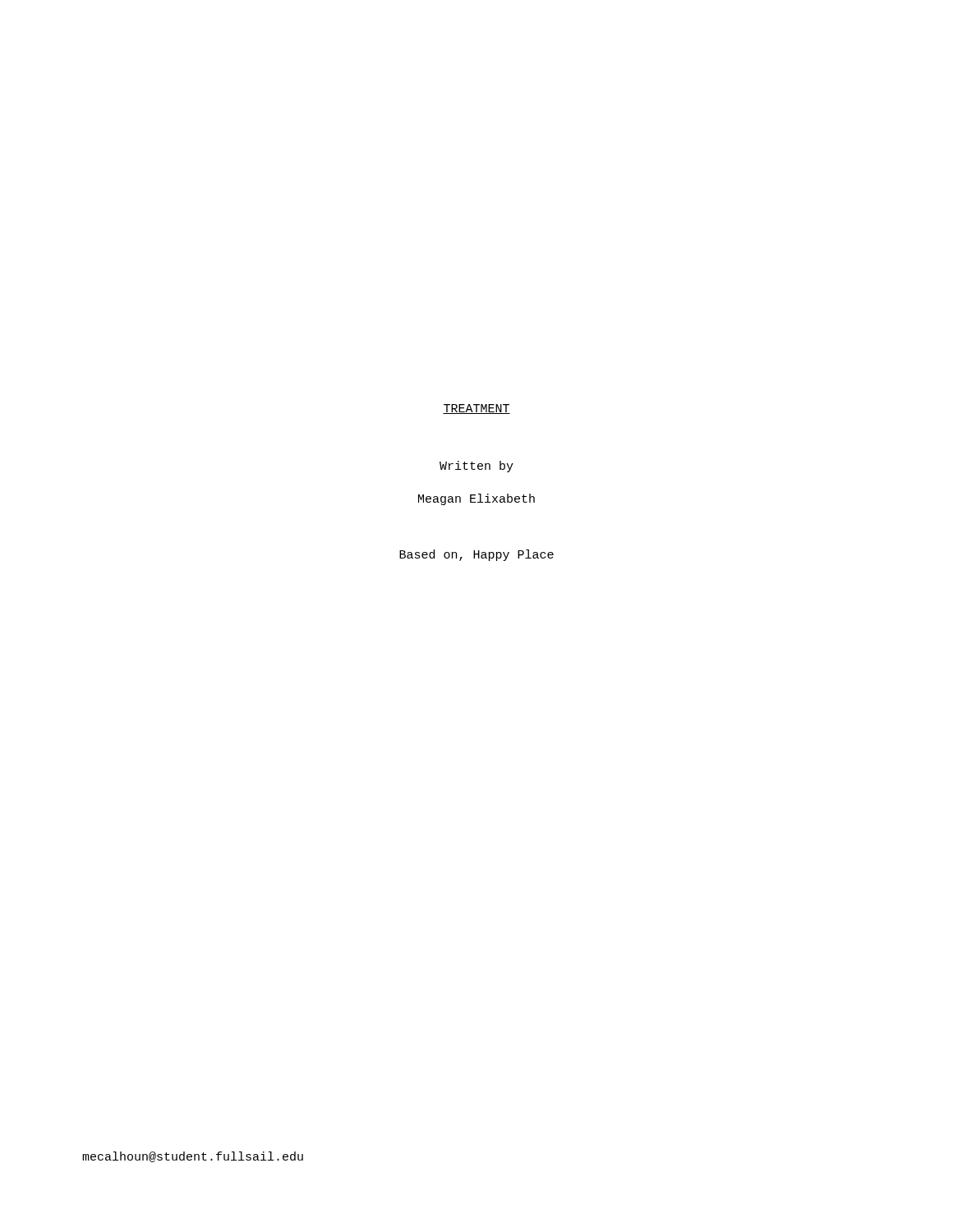Find "Based on, Happy Place" on this page
Screen dimensions: 1232x953
click(476, 556)
